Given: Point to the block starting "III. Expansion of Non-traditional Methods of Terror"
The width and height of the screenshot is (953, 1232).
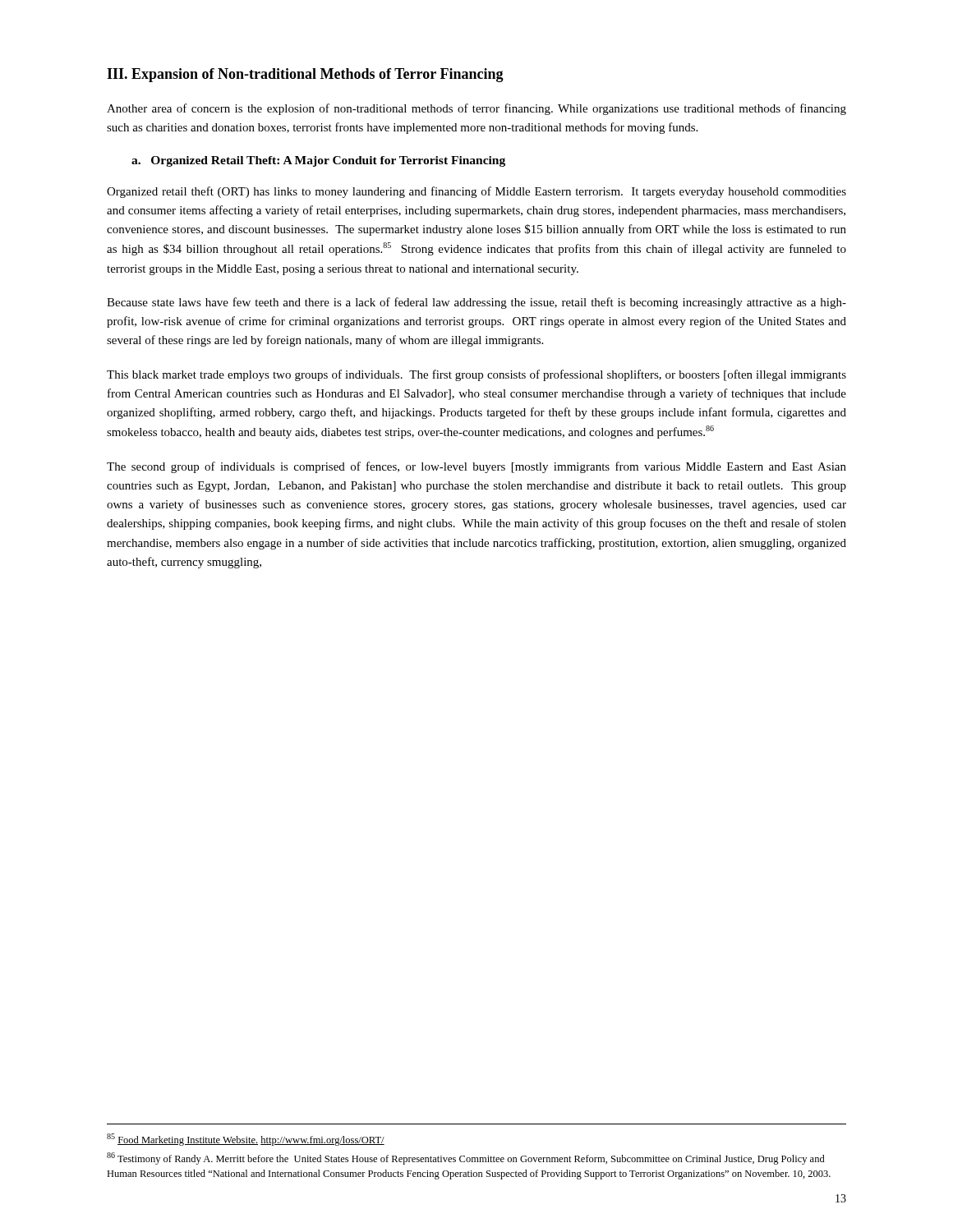Looking at the screenshot, I should pyautogui.click(x=305, y=74).
